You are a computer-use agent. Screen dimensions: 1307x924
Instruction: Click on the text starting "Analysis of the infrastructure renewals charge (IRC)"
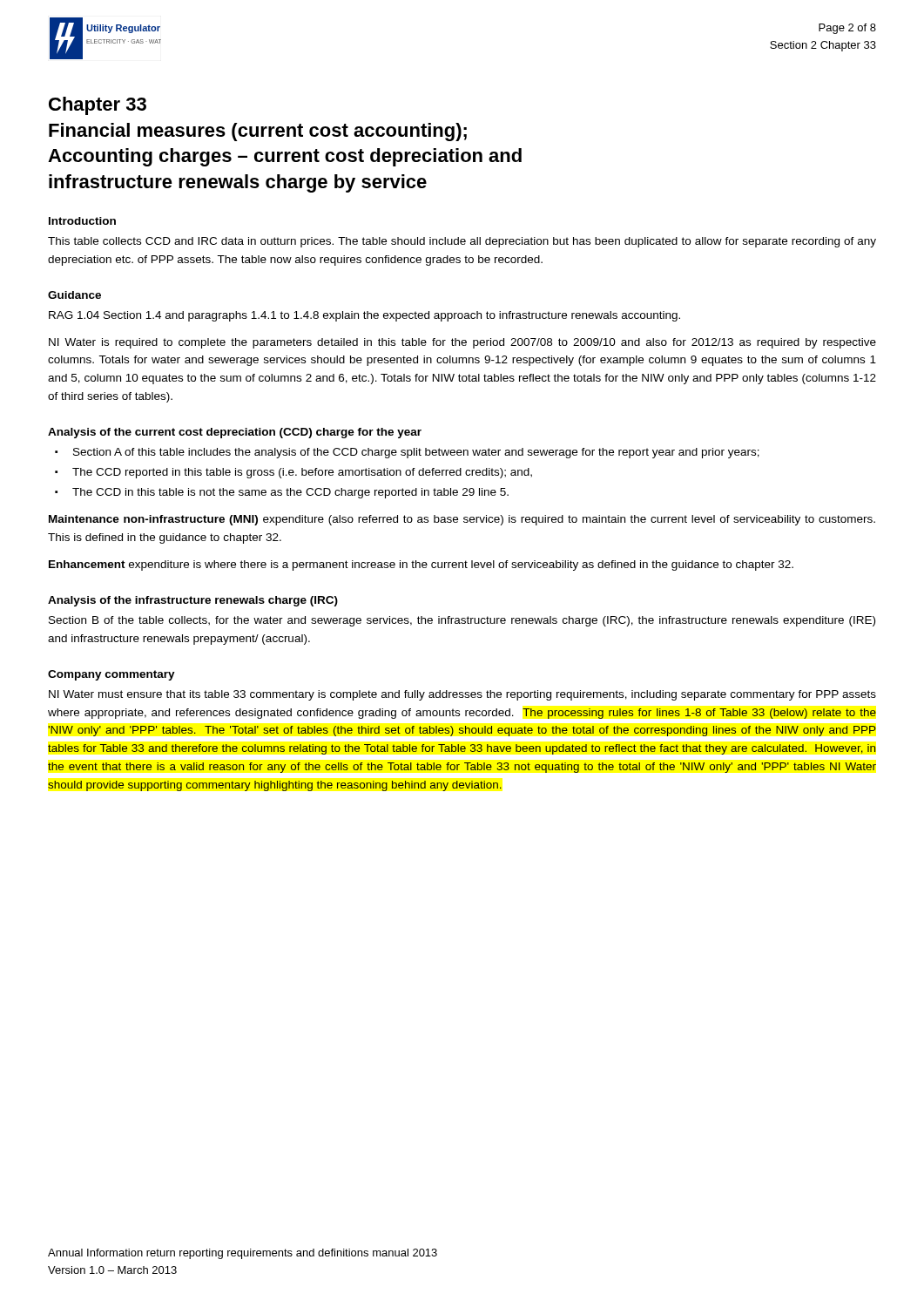pos(193,600)
